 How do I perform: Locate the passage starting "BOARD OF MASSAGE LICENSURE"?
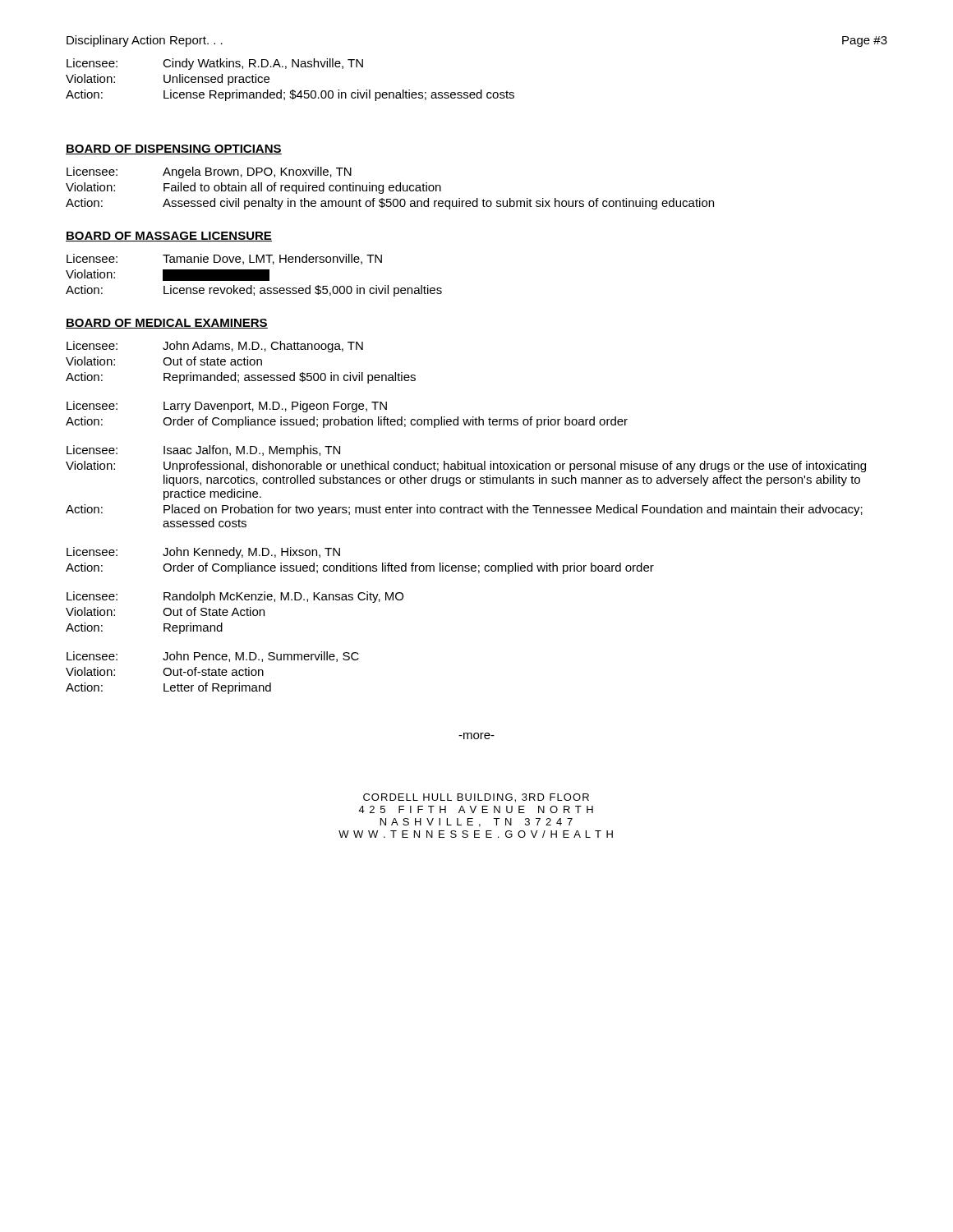point(169,235)
